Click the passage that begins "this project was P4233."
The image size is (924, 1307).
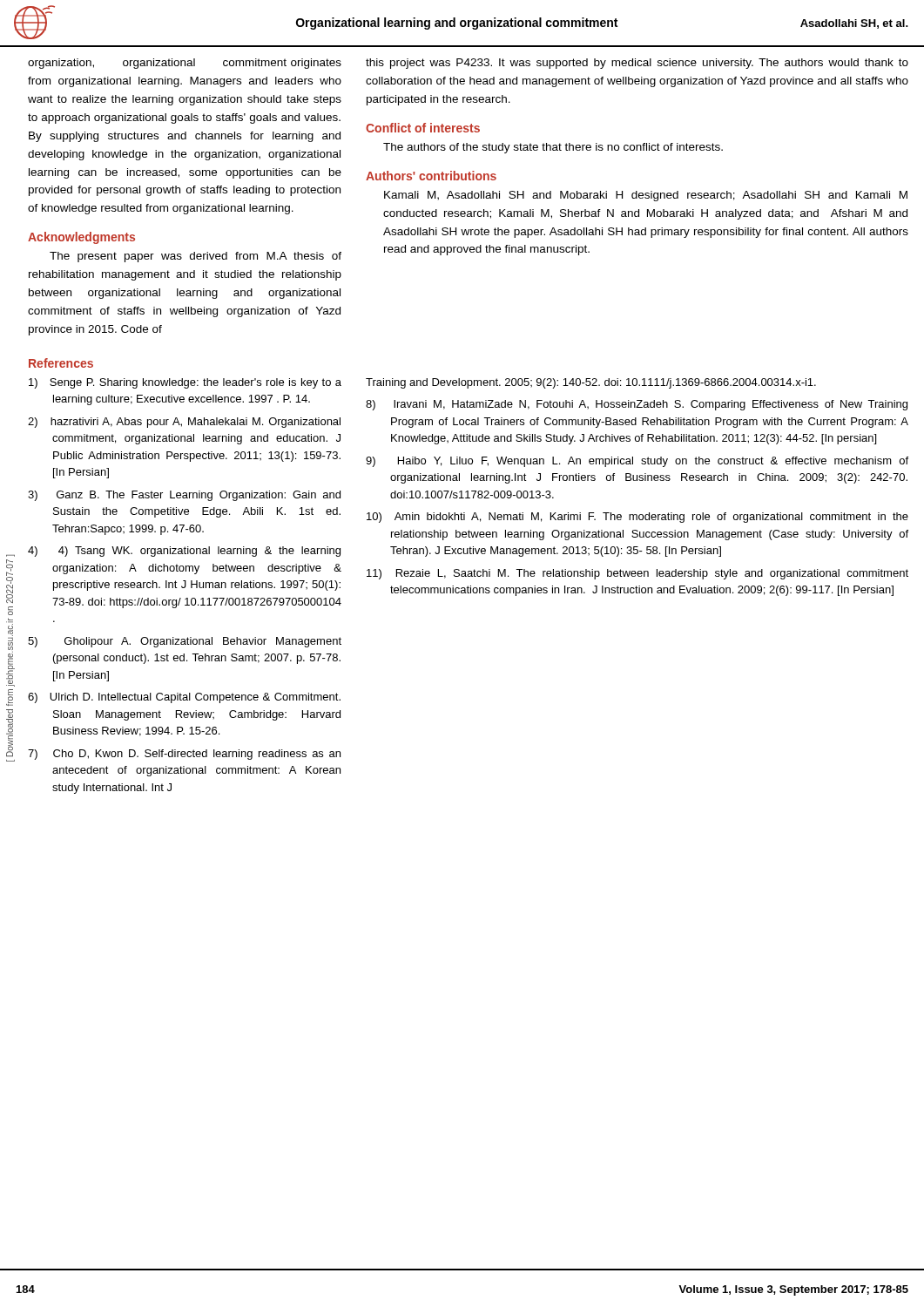point(637,81)
